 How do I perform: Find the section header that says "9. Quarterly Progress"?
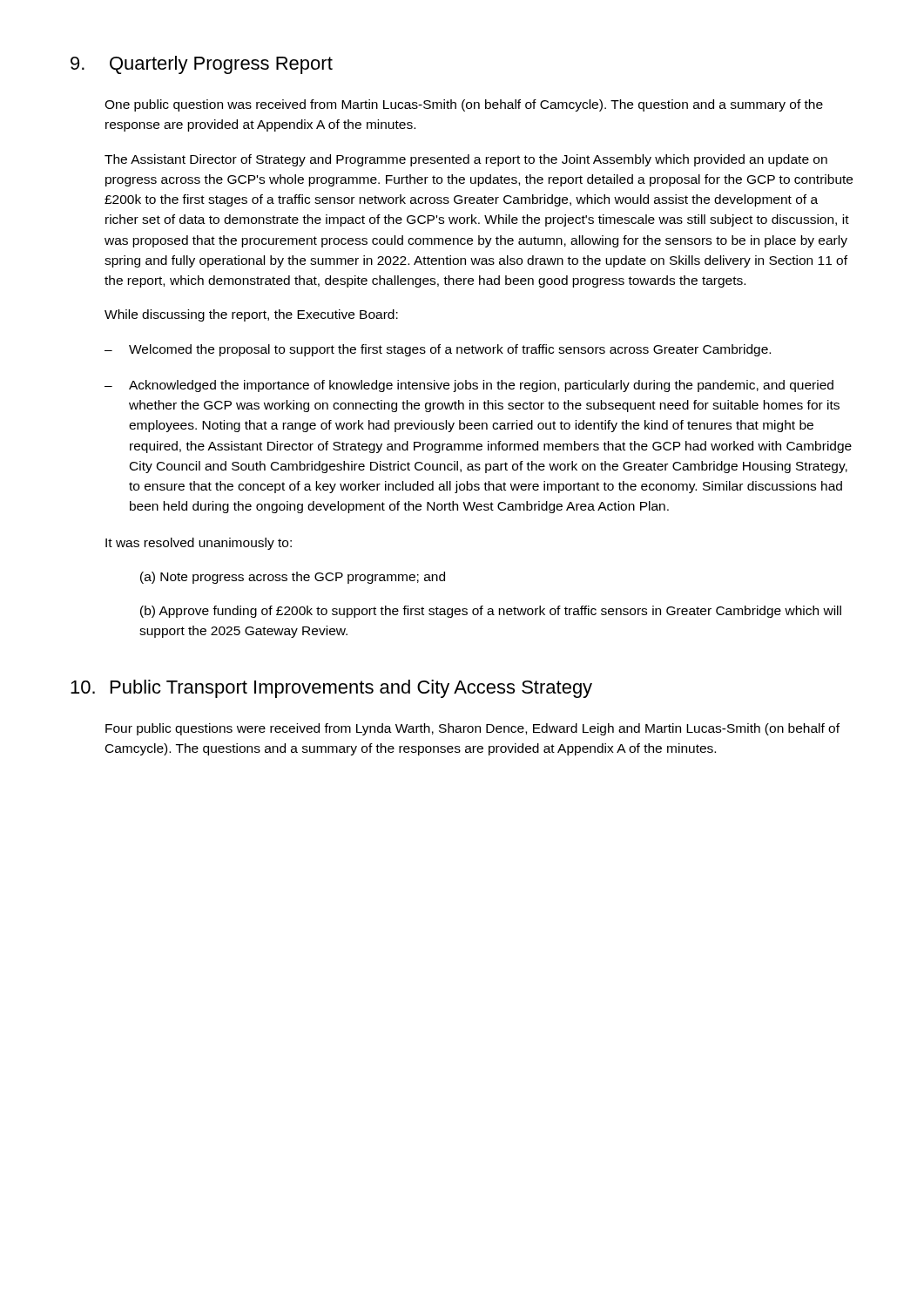pyautogui.click(x=201, y=64)
